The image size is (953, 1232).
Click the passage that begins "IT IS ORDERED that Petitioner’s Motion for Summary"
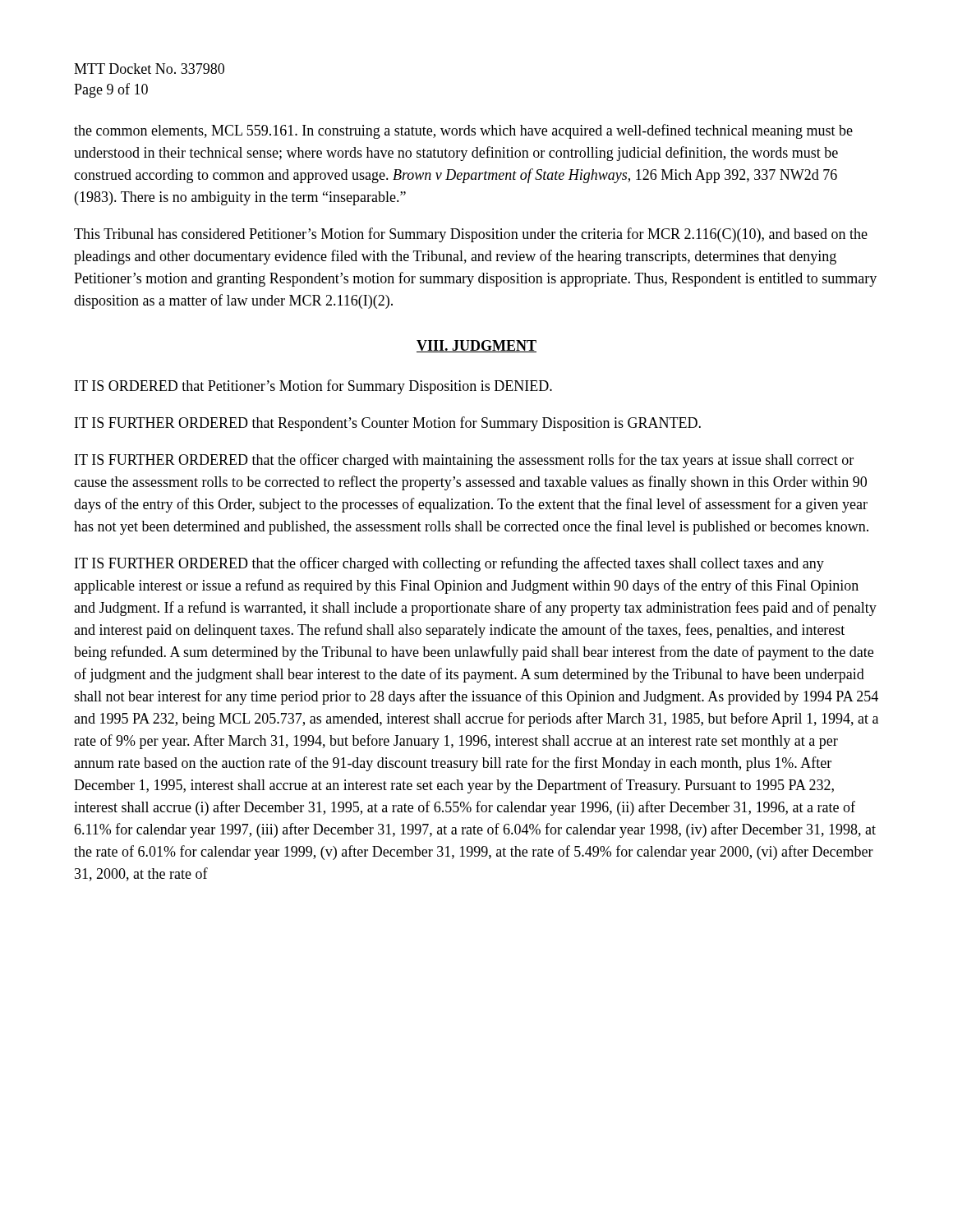point(313,386)
